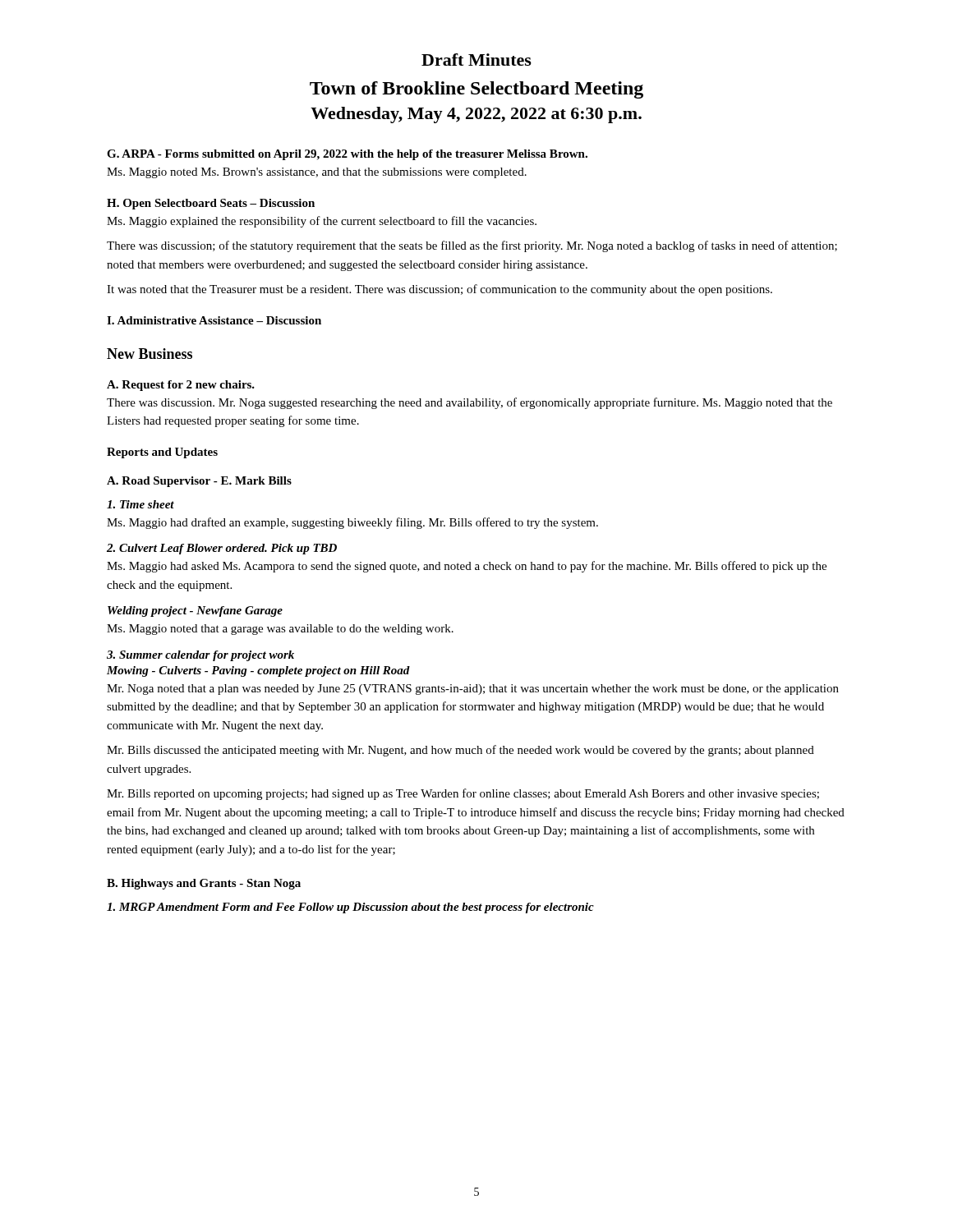Navigate to the element starting "G. ARPA - Forms submitted on April 29,"
953x1232 pixels.
click(347, 154)
